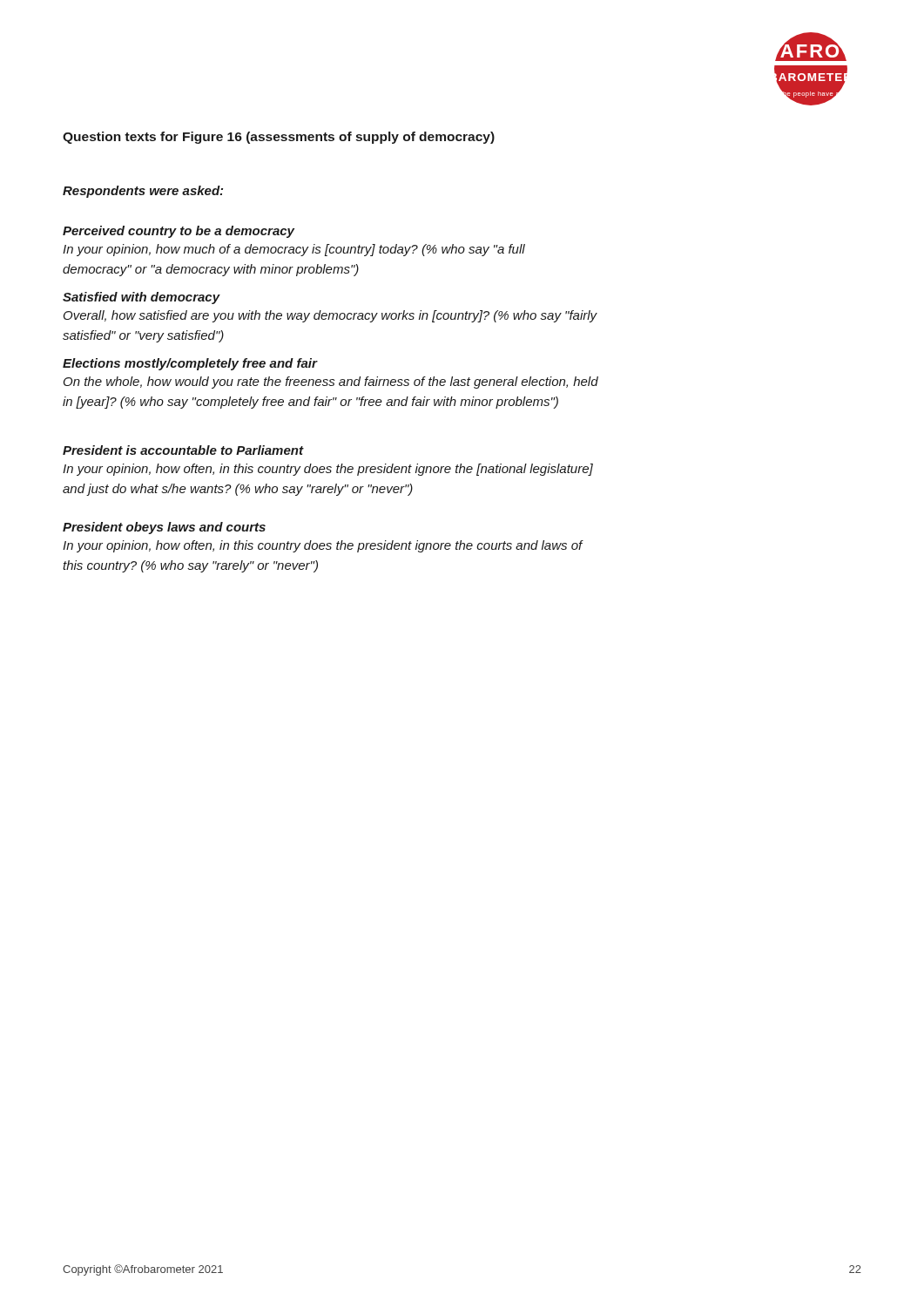Click the passage that begins "Perceived country to be a democracy In"
Viewport: 924px width, 1307px height.
[462, 251]
